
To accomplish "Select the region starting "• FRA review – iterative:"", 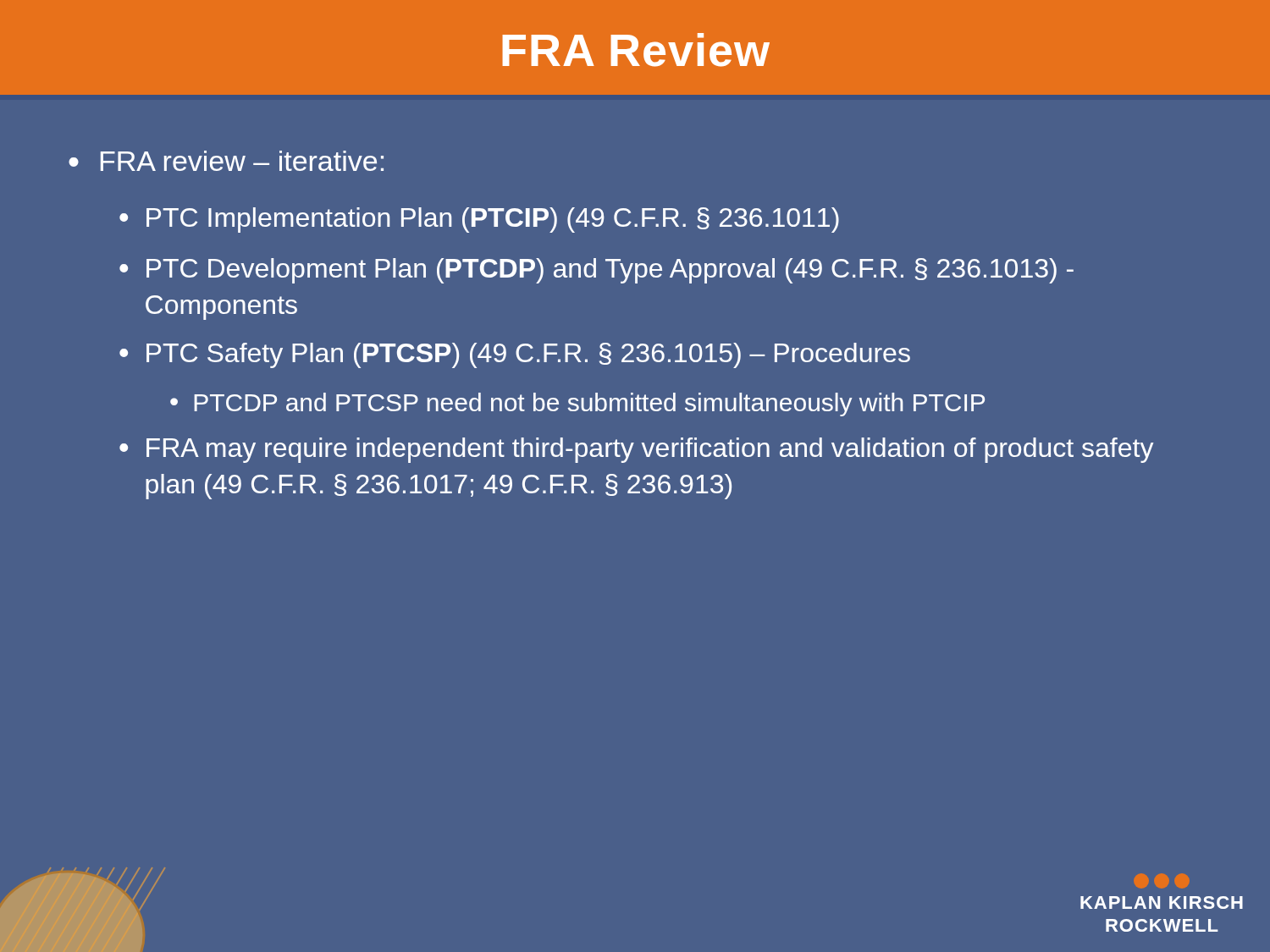I will pos(227,163).
